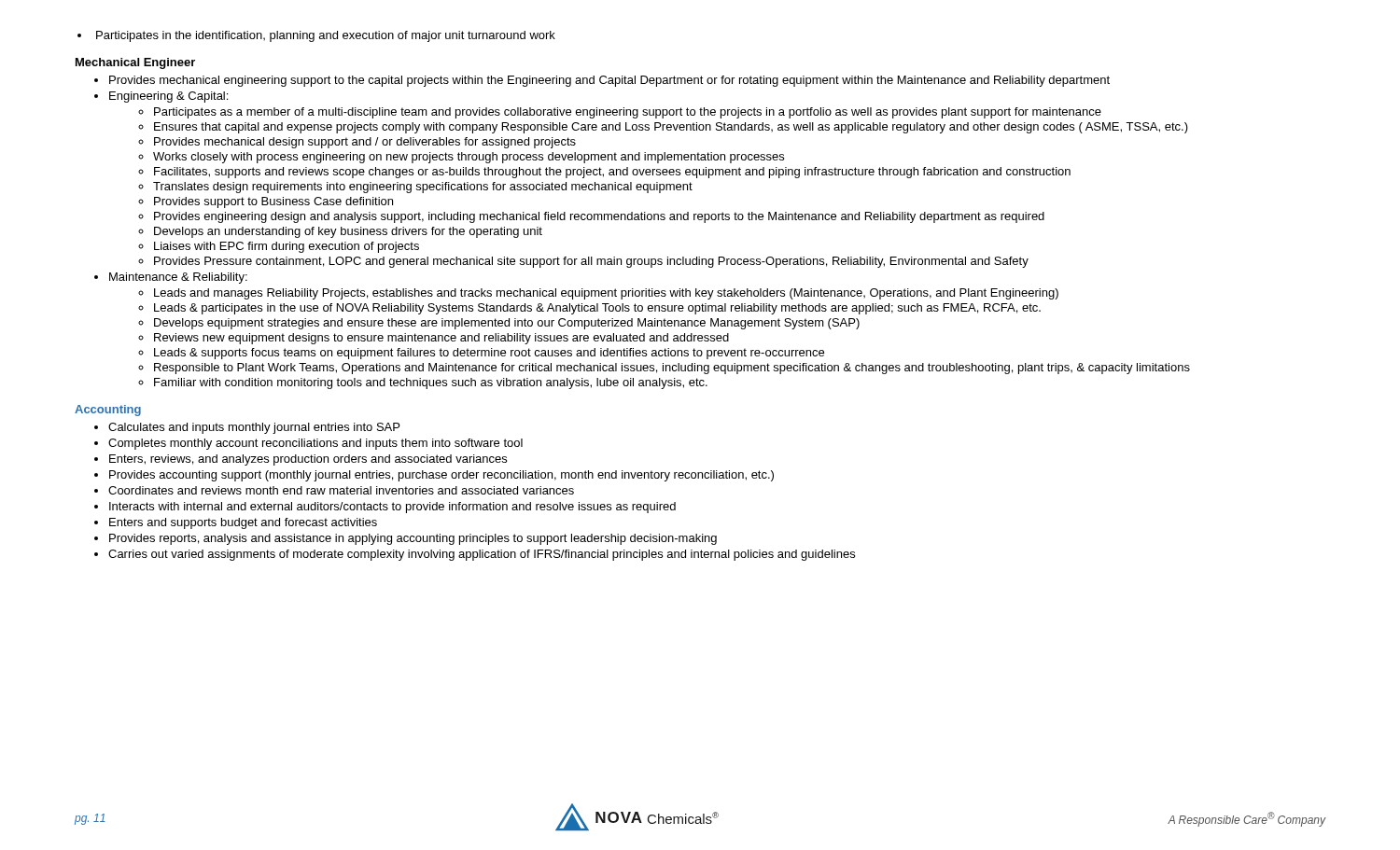Select the list item that says "Enters and supports budget and forecast activities"
The height and width of the screenshot is (850, 1400).
pyautogui.click(x=243, y=522)
